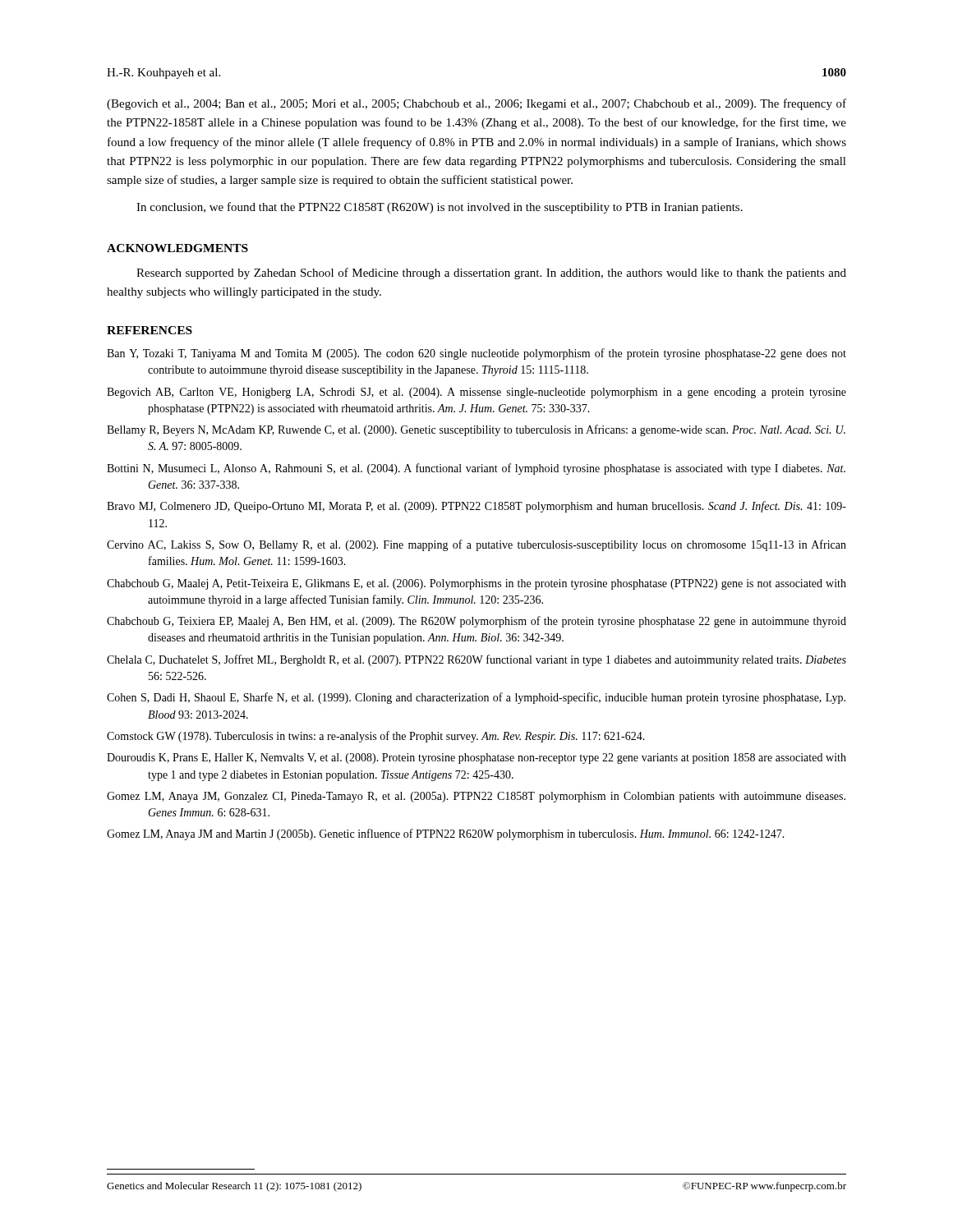Find the block on this page that starts "Douroudis K, Prans E, Haller K, Nemvalts V,"
953x1232 pixels.
(476, 766)
